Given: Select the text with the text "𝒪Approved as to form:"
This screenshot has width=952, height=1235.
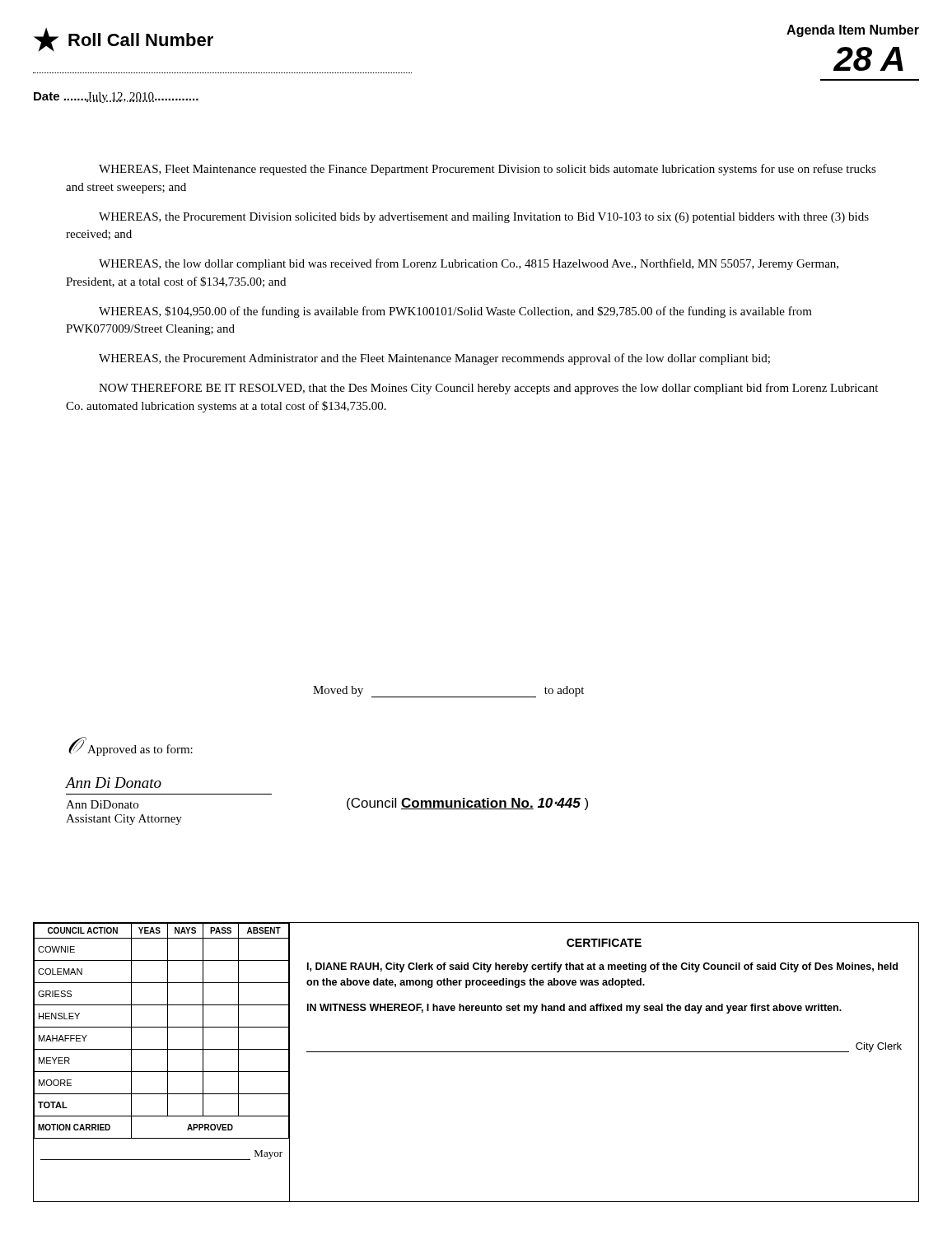Looking at the screenshot, I should (x=130, y=746).
